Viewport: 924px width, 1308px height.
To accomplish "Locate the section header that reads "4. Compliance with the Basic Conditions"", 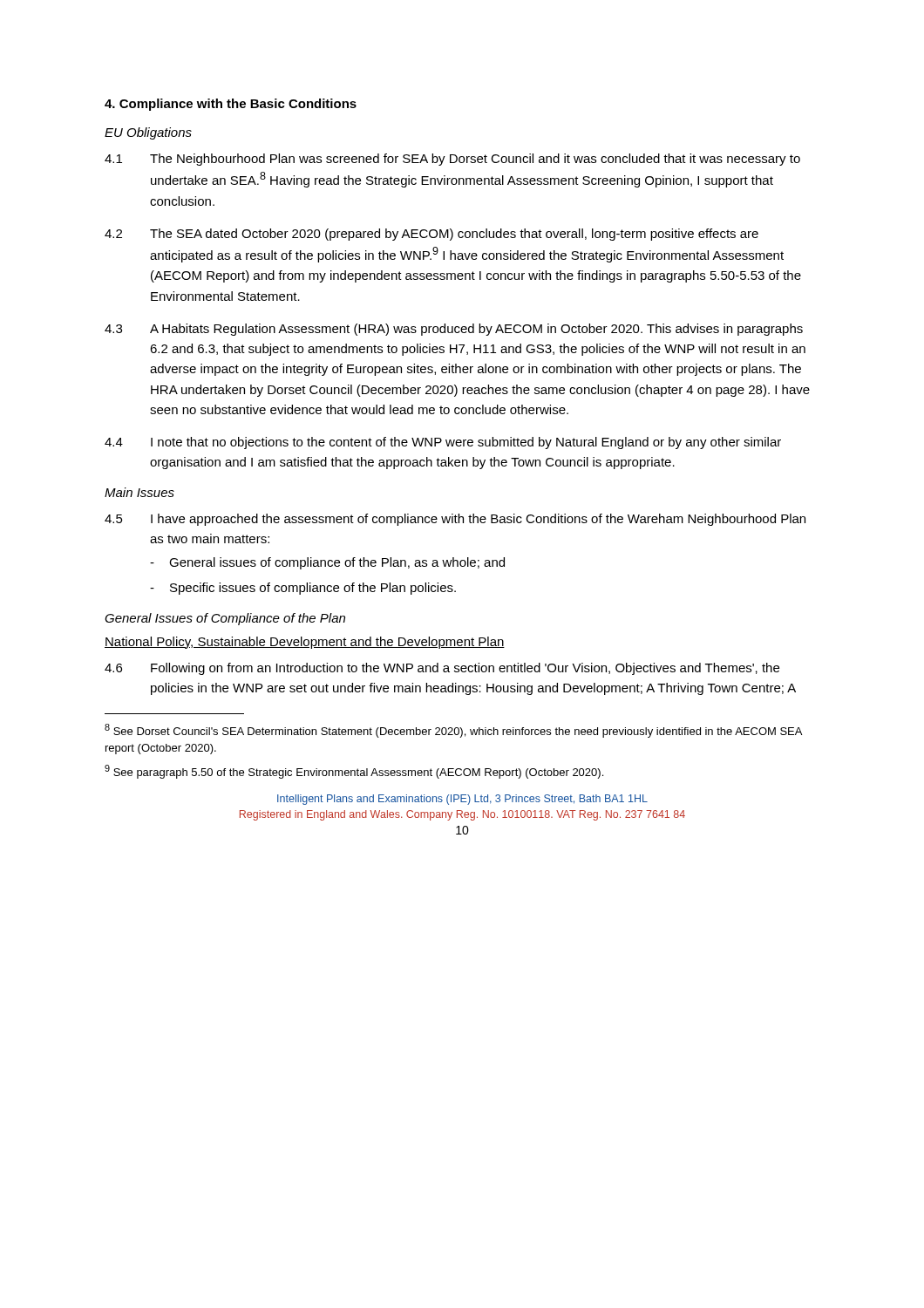I will [x=231, y=103].
